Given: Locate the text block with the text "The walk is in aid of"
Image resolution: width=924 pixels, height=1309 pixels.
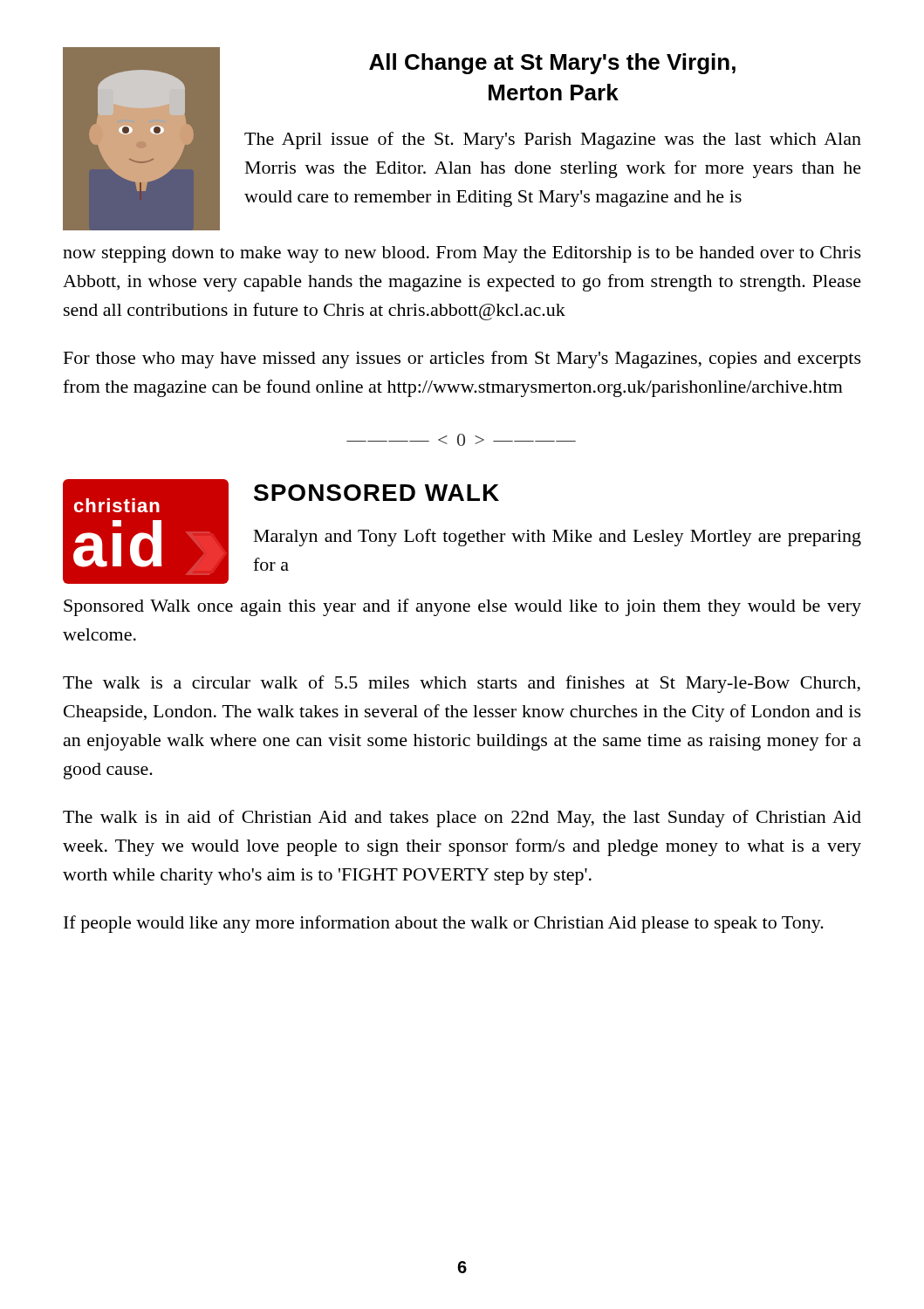Looking at the screenshot, I should (x=462, y=845).
